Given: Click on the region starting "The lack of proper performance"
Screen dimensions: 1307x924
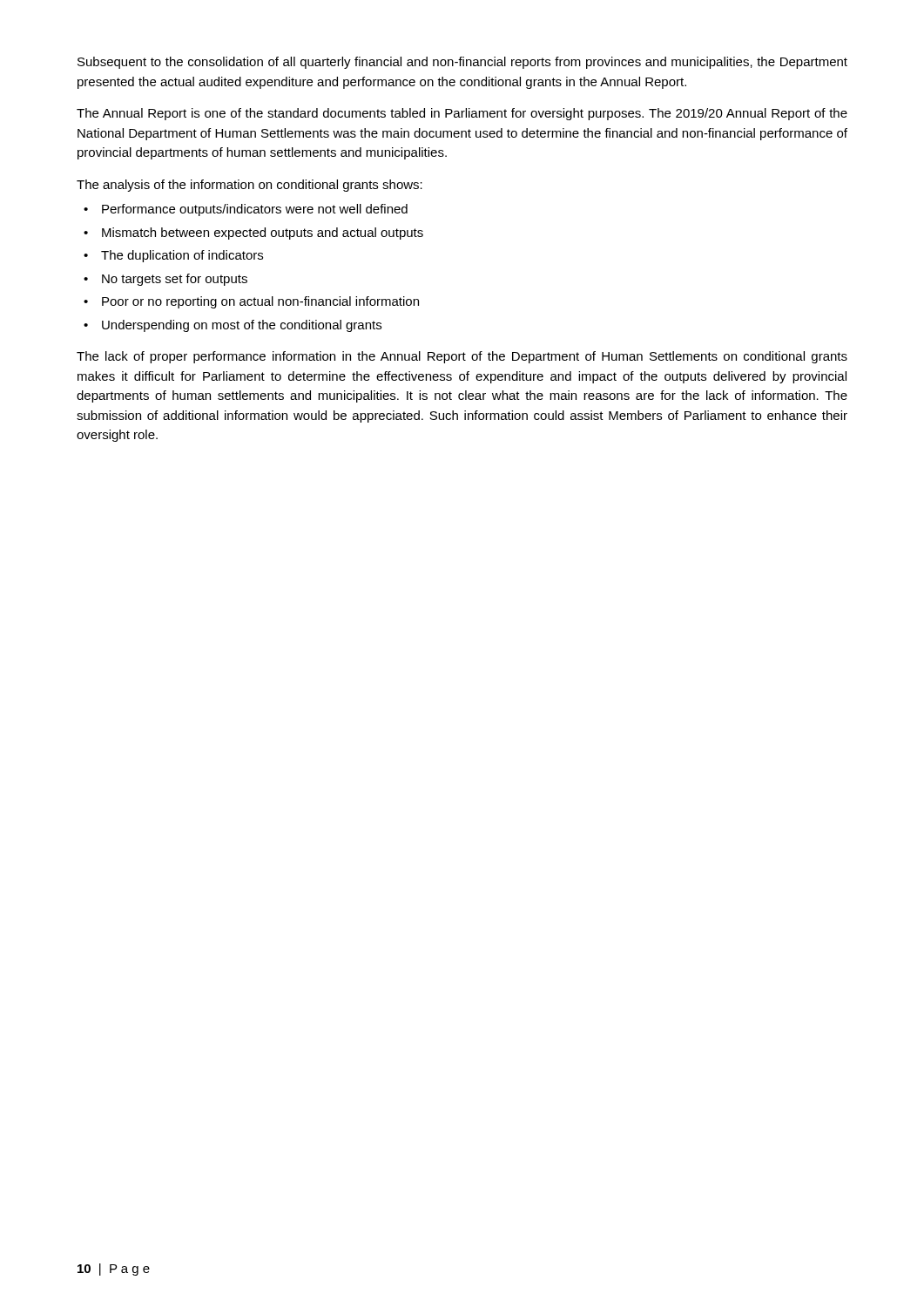Looking at the screenshot, I should click(x=462, y=395).
